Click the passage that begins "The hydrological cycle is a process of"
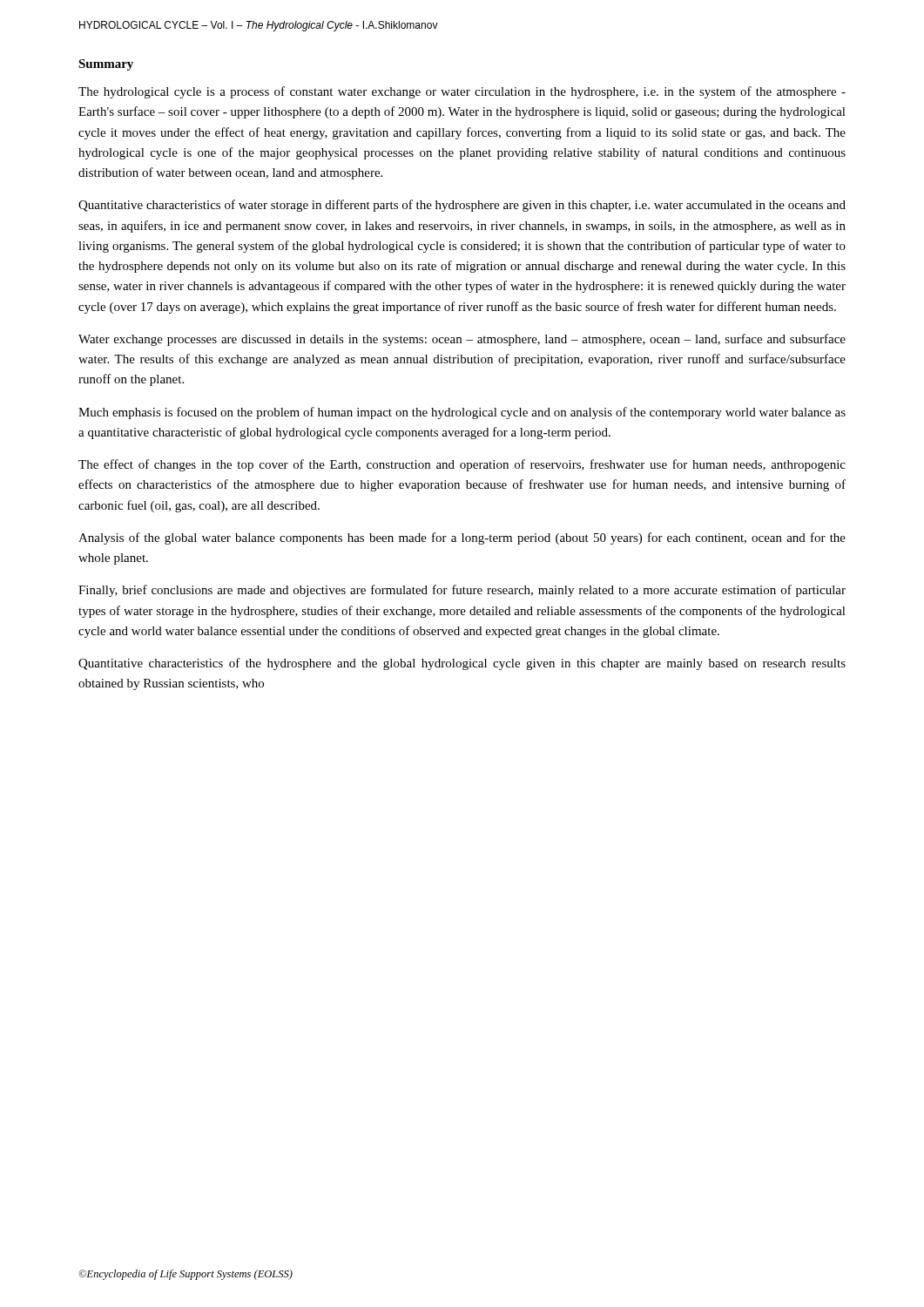Image resolution: width=924 pixels, height=1307 pixels. point(462,132)
